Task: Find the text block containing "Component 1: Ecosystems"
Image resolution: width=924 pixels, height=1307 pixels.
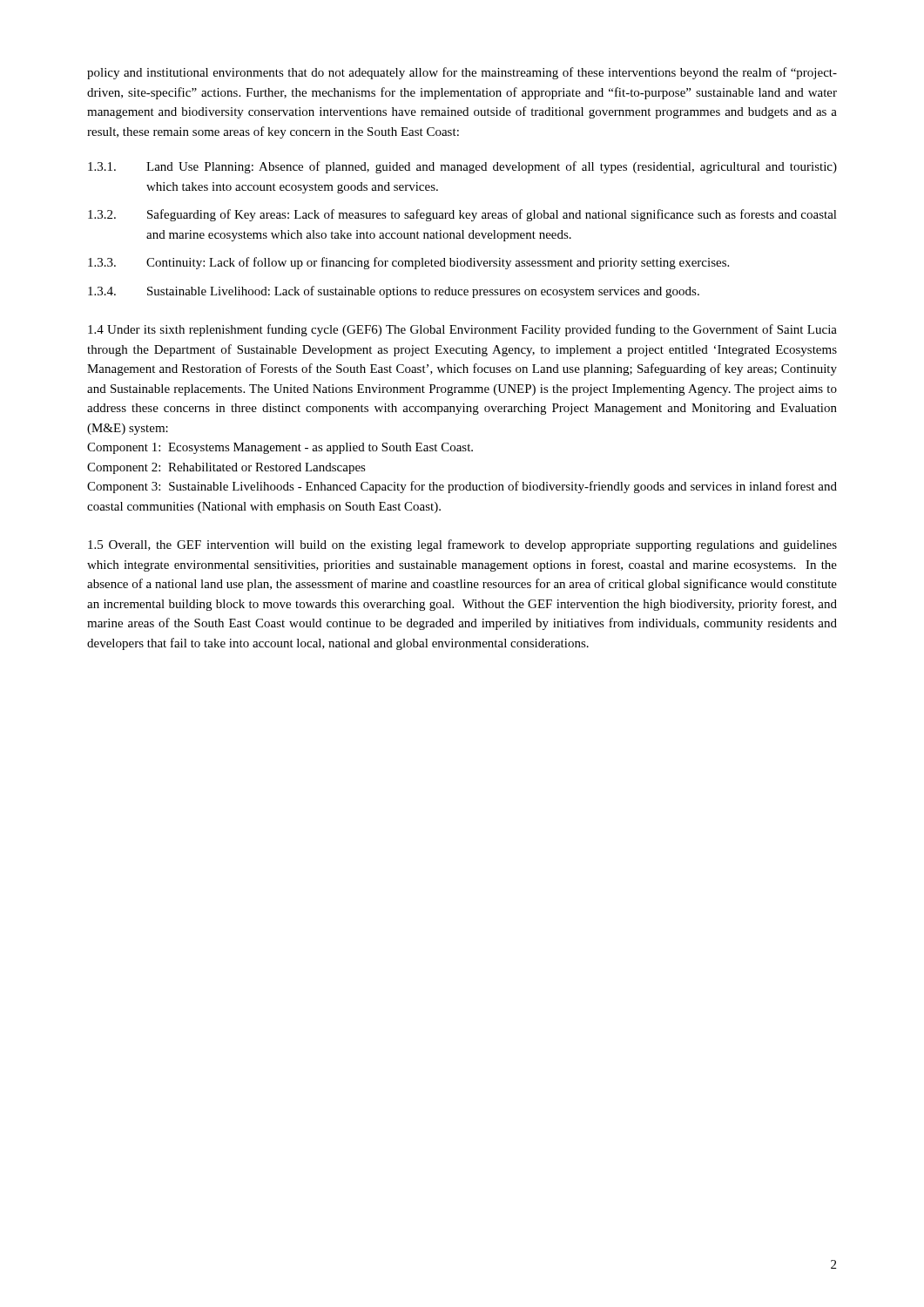Action: tap(280, 447)
